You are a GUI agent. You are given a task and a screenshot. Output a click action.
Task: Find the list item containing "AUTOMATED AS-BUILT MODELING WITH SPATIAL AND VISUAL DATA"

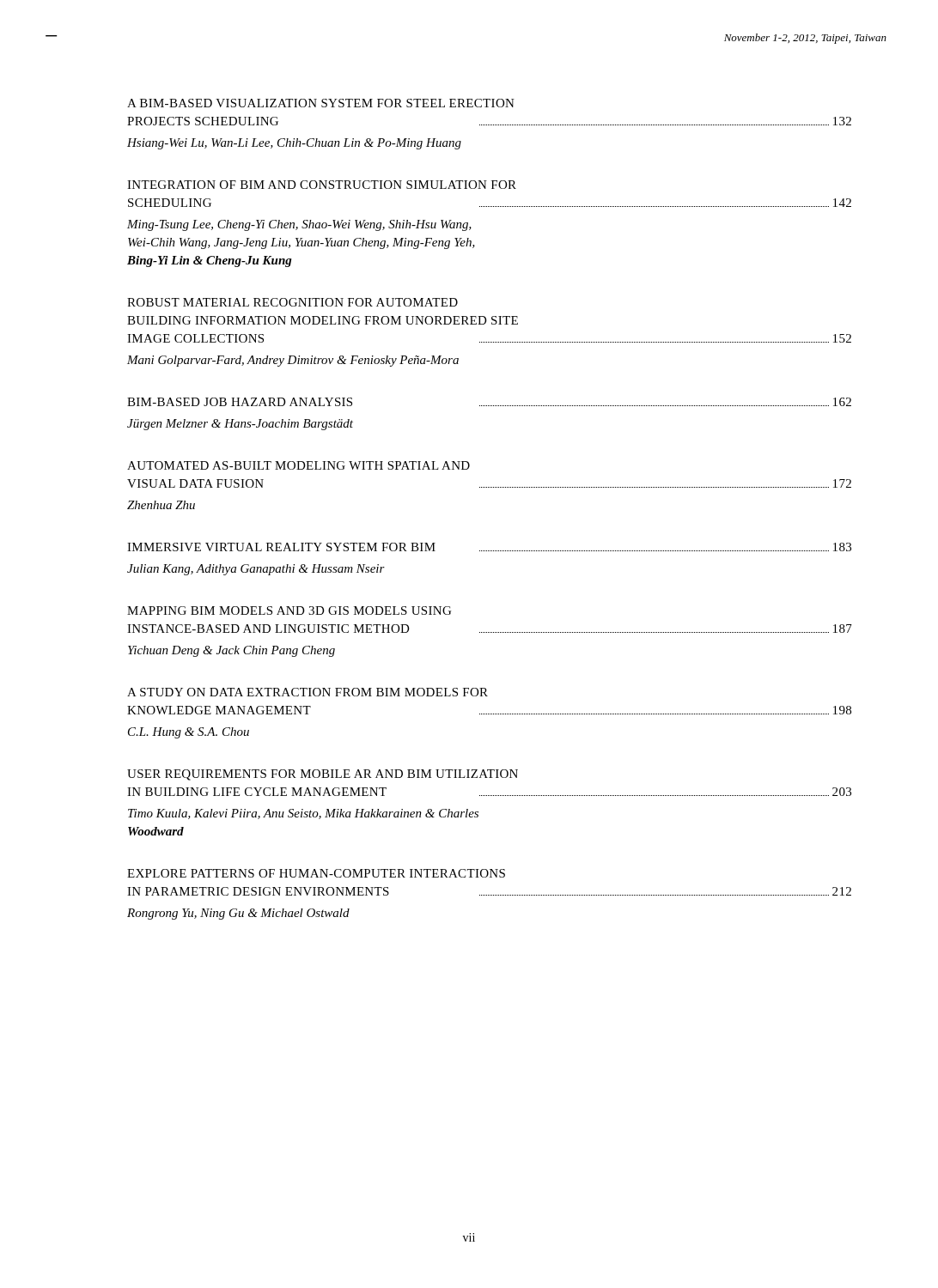490,486
